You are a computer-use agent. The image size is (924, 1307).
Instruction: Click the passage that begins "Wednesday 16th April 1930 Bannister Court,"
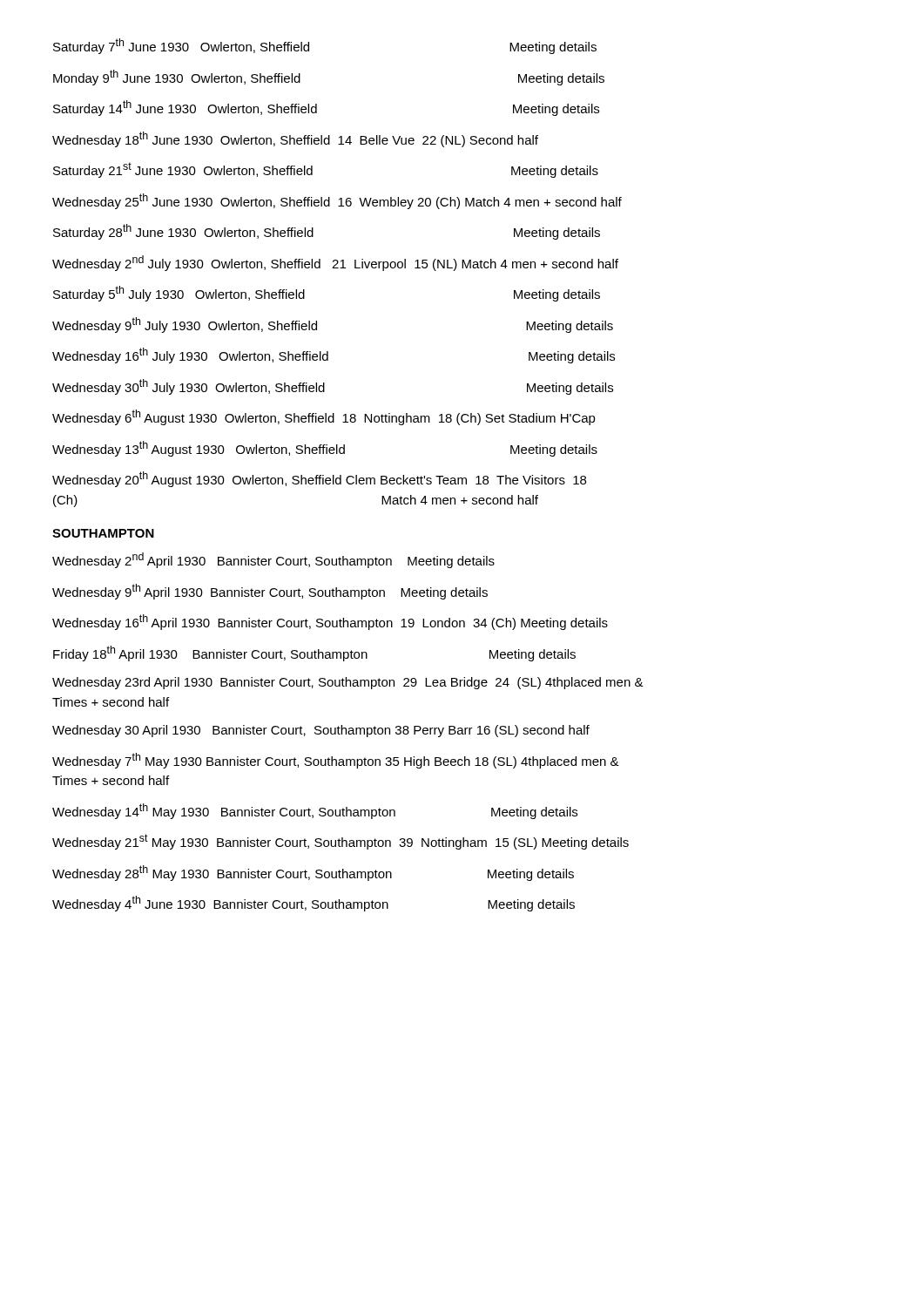point(330,621)
